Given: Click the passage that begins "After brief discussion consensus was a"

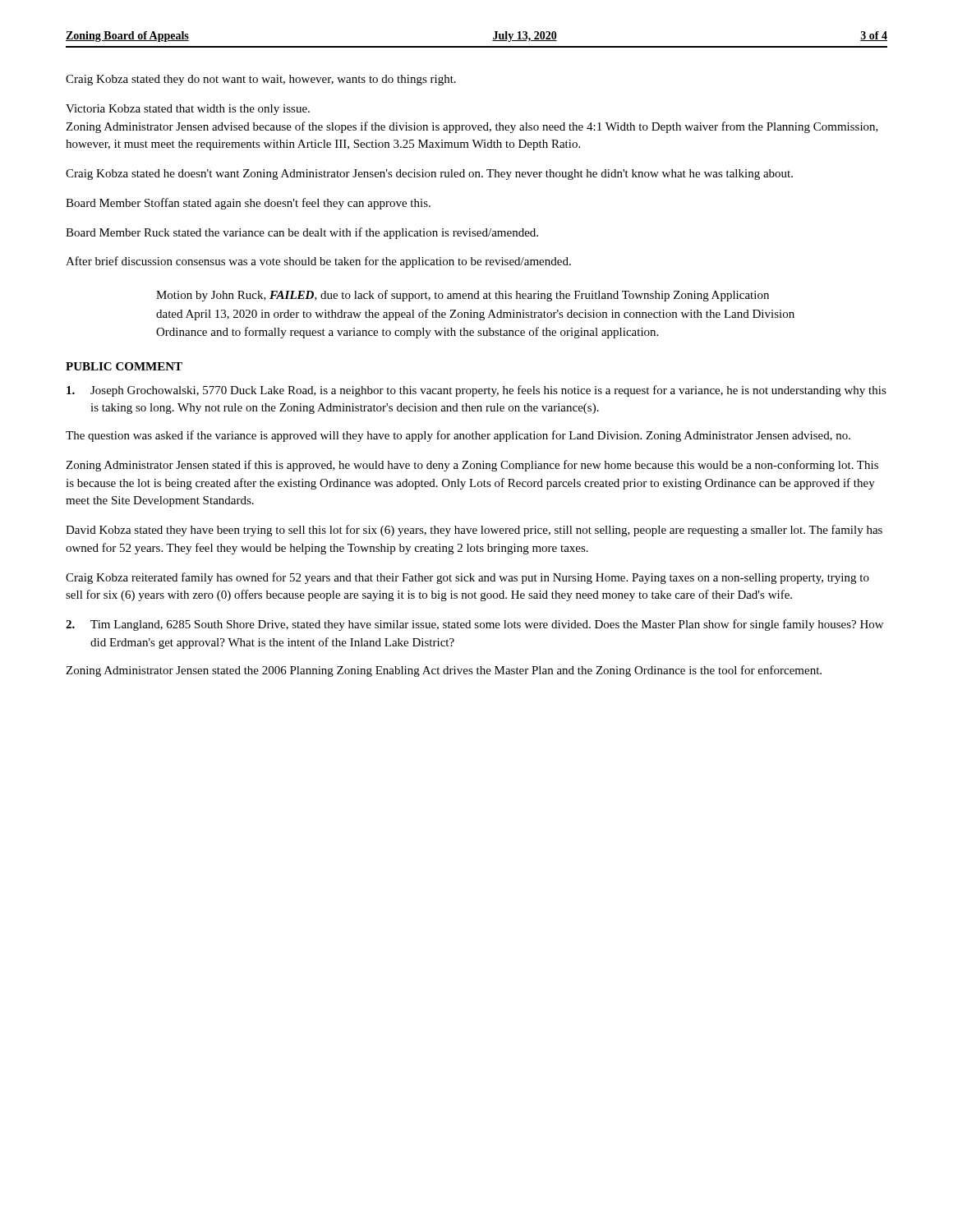Looking at the screenshot, I should point(319,261).
